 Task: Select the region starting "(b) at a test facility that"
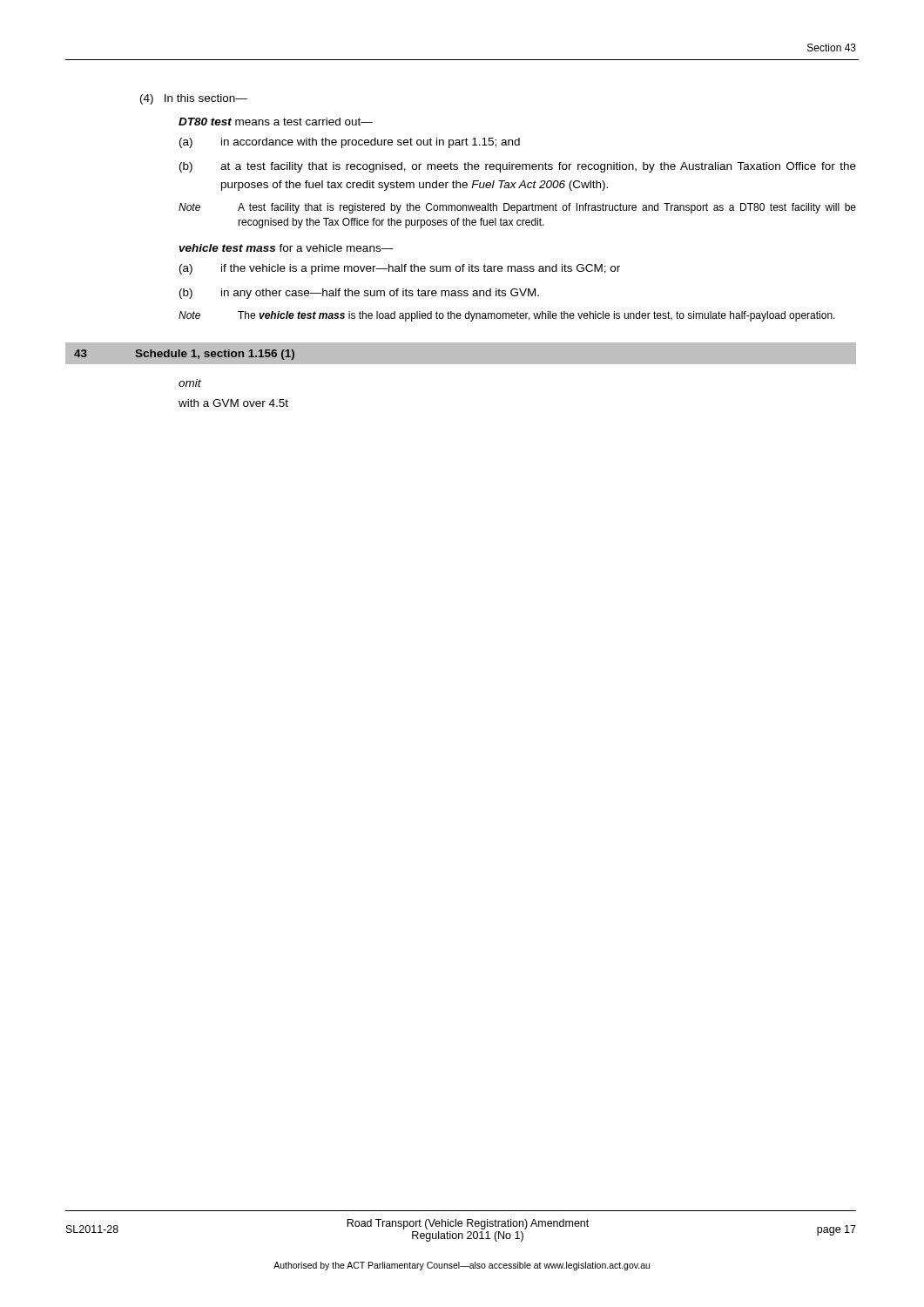pos(517,176)
